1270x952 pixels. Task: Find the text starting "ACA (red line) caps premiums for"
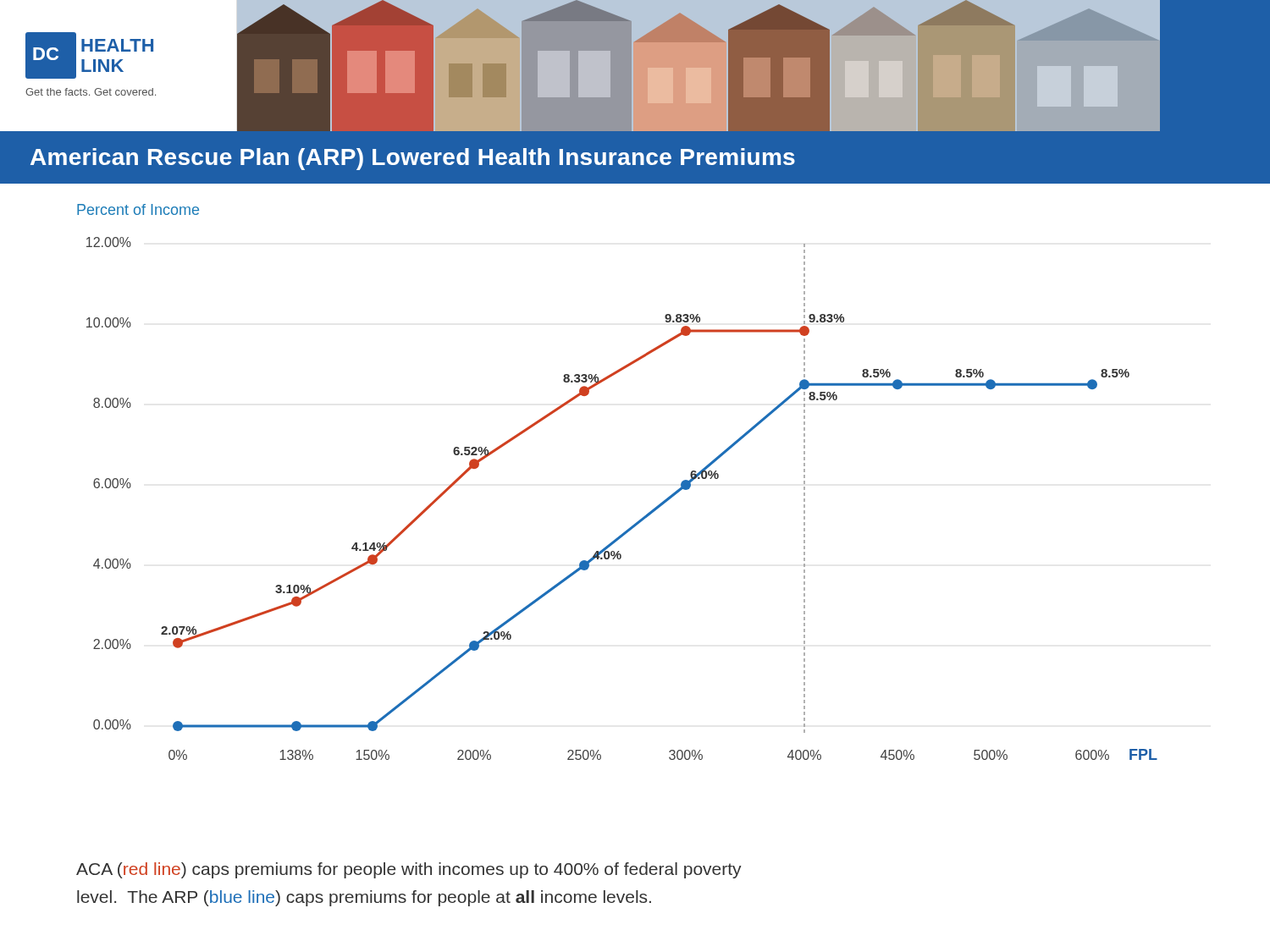coord(409,883)
